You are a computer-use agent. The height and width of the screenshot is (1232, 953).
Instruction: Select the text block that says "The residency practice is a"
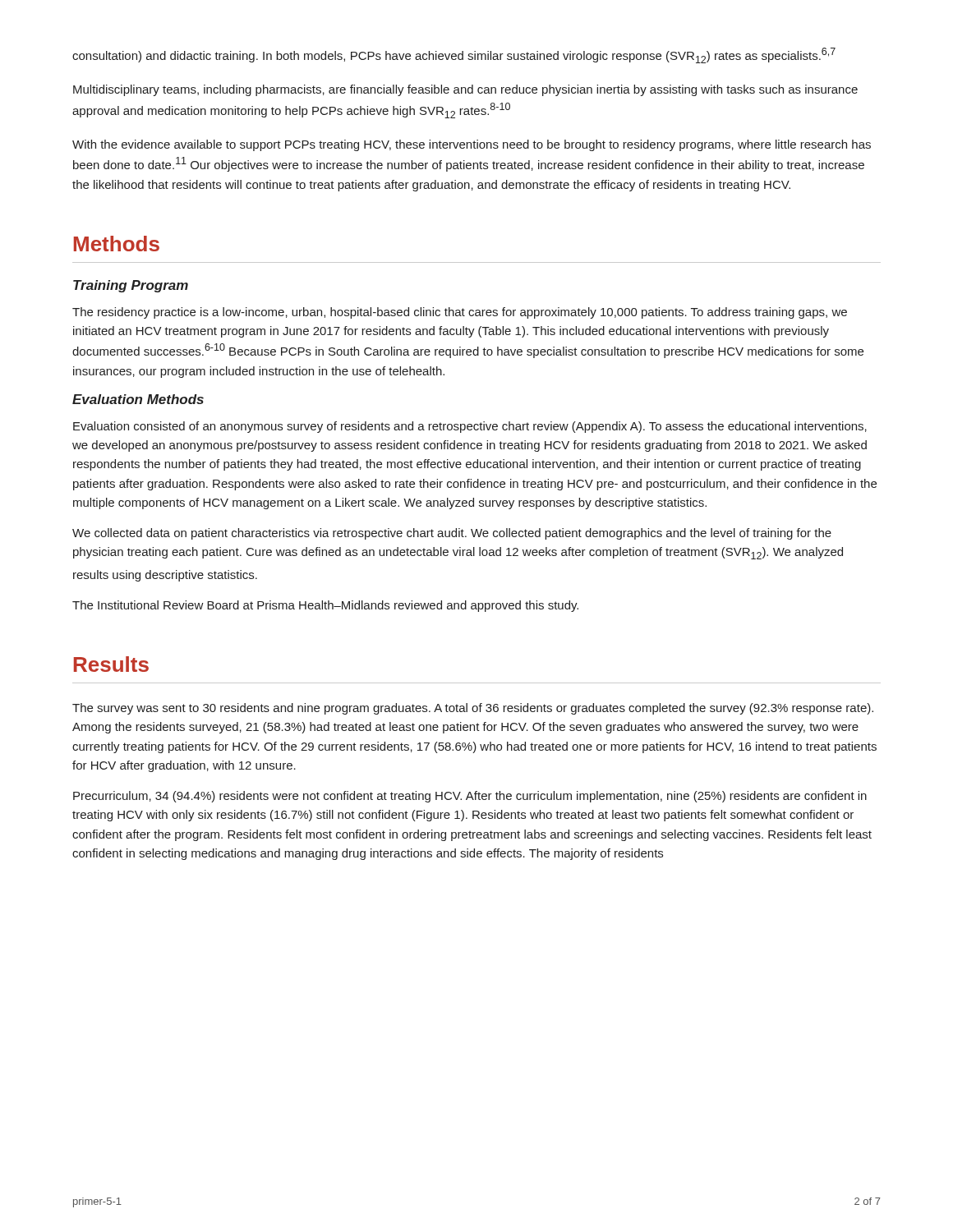tap(476, 341)
